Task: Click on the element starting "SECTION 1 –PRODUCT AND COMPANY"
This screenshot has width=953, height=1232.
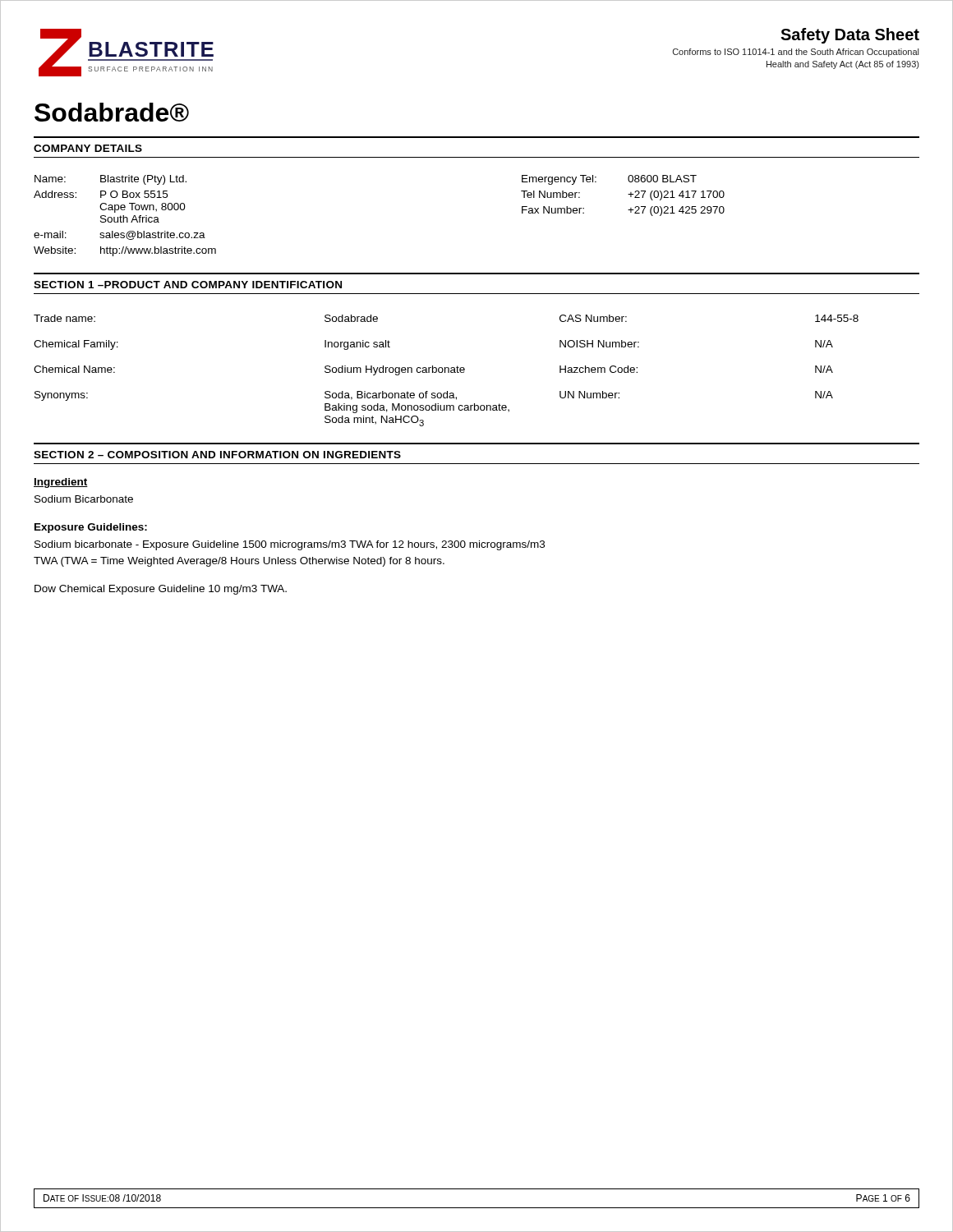Action: (x=188, y=285)
